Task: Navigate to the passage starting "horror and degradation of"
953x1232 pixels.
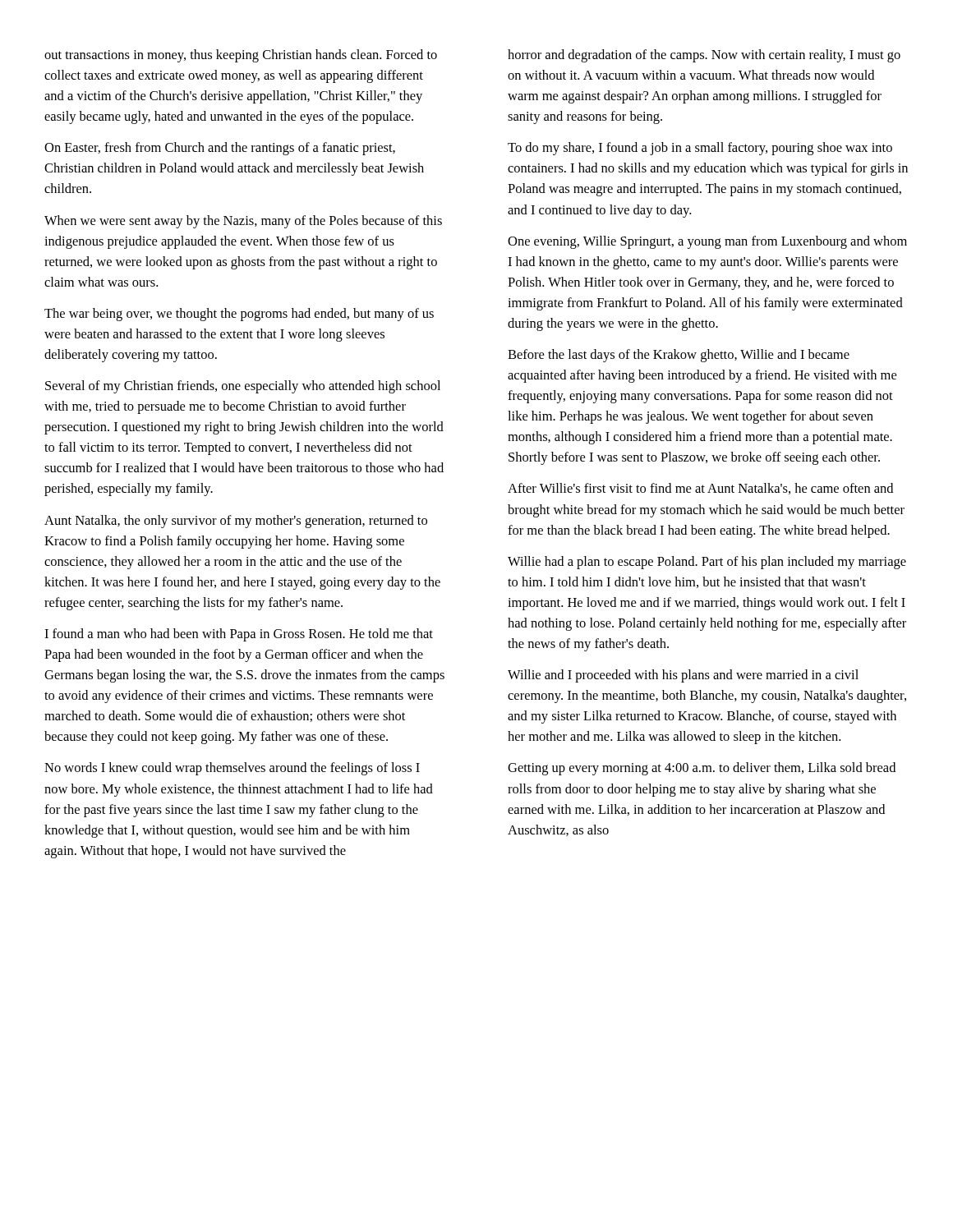Action: coord(708,442)
